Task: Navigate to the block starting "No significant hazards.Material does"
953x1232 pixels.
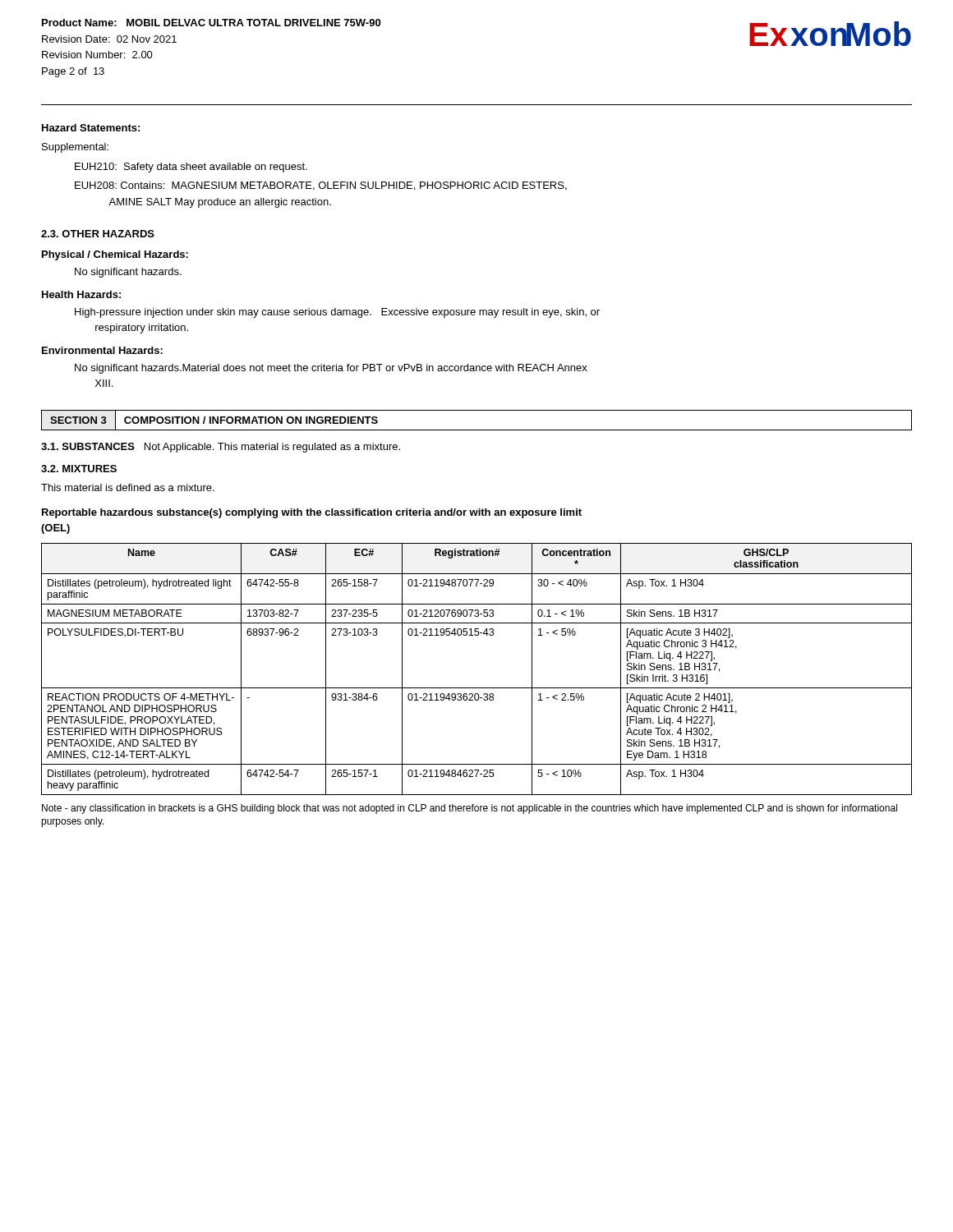Action: pyautogui.click(x=493, y=375)
